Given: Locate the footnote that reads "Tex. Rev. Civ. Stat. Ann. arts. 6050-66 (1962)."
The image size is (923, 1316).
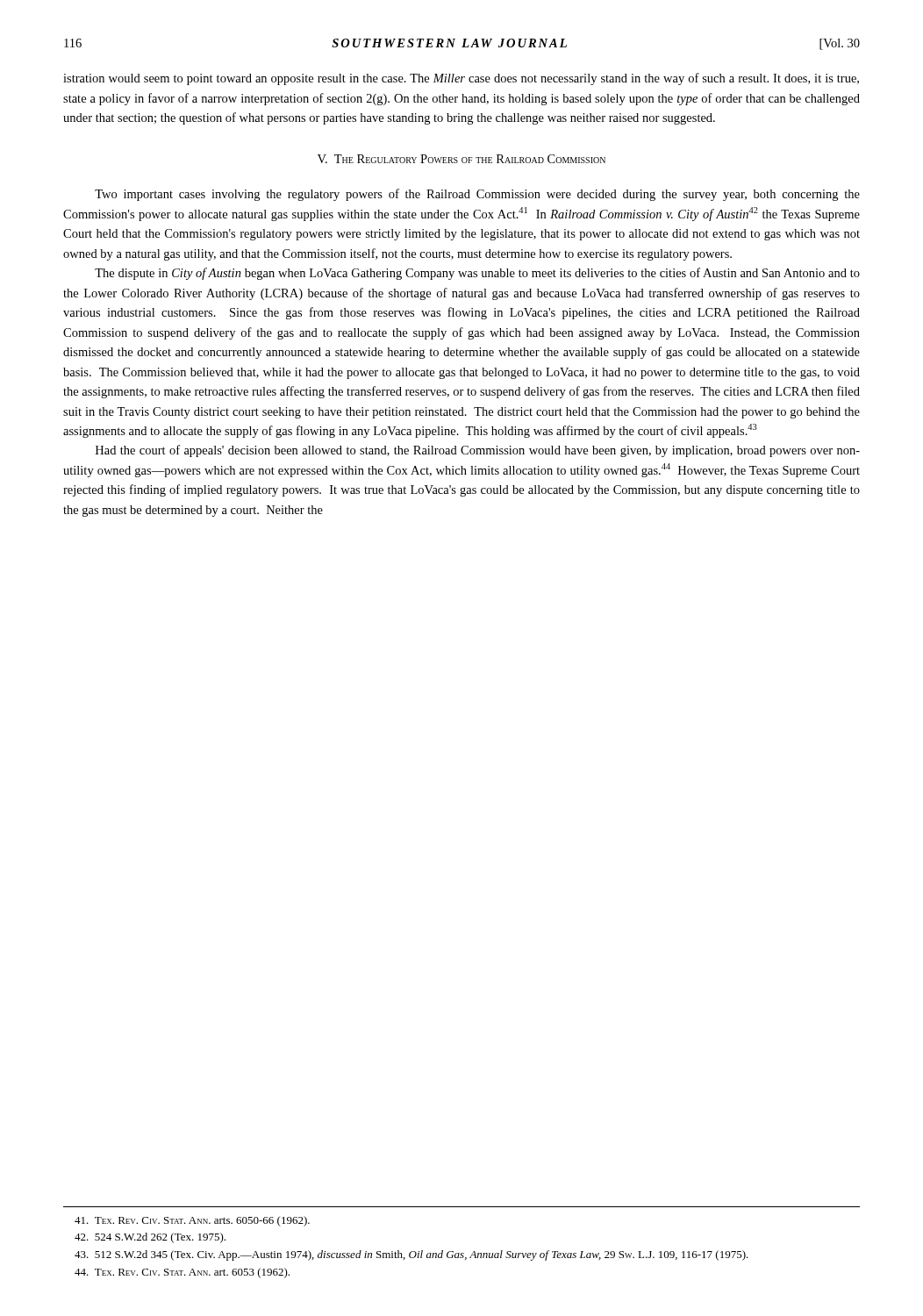Looking at the screenshot, I should click(187, 1220).
